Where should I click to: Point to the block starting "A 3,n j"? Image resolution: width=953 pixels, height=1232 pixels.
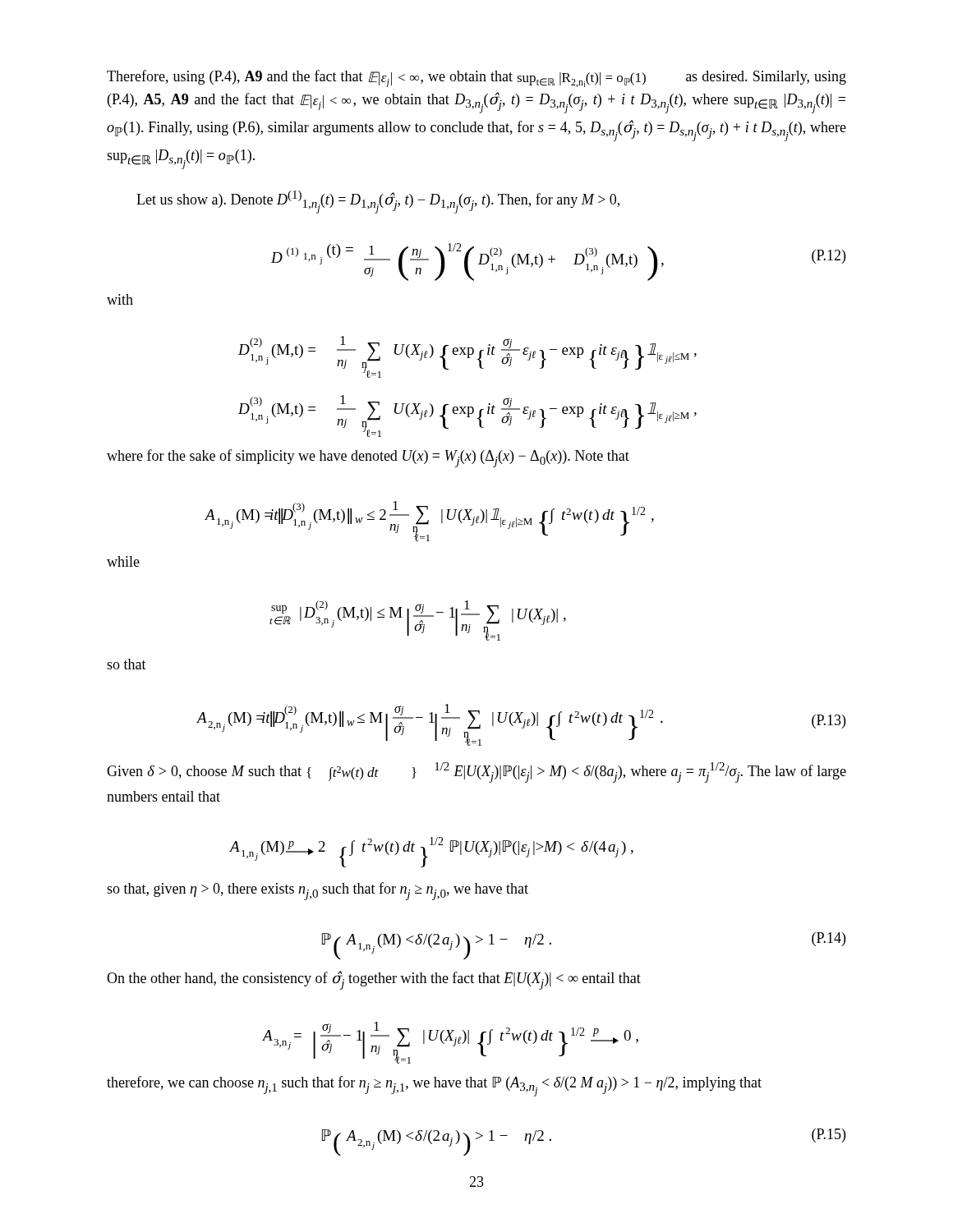coord(476,1035)
